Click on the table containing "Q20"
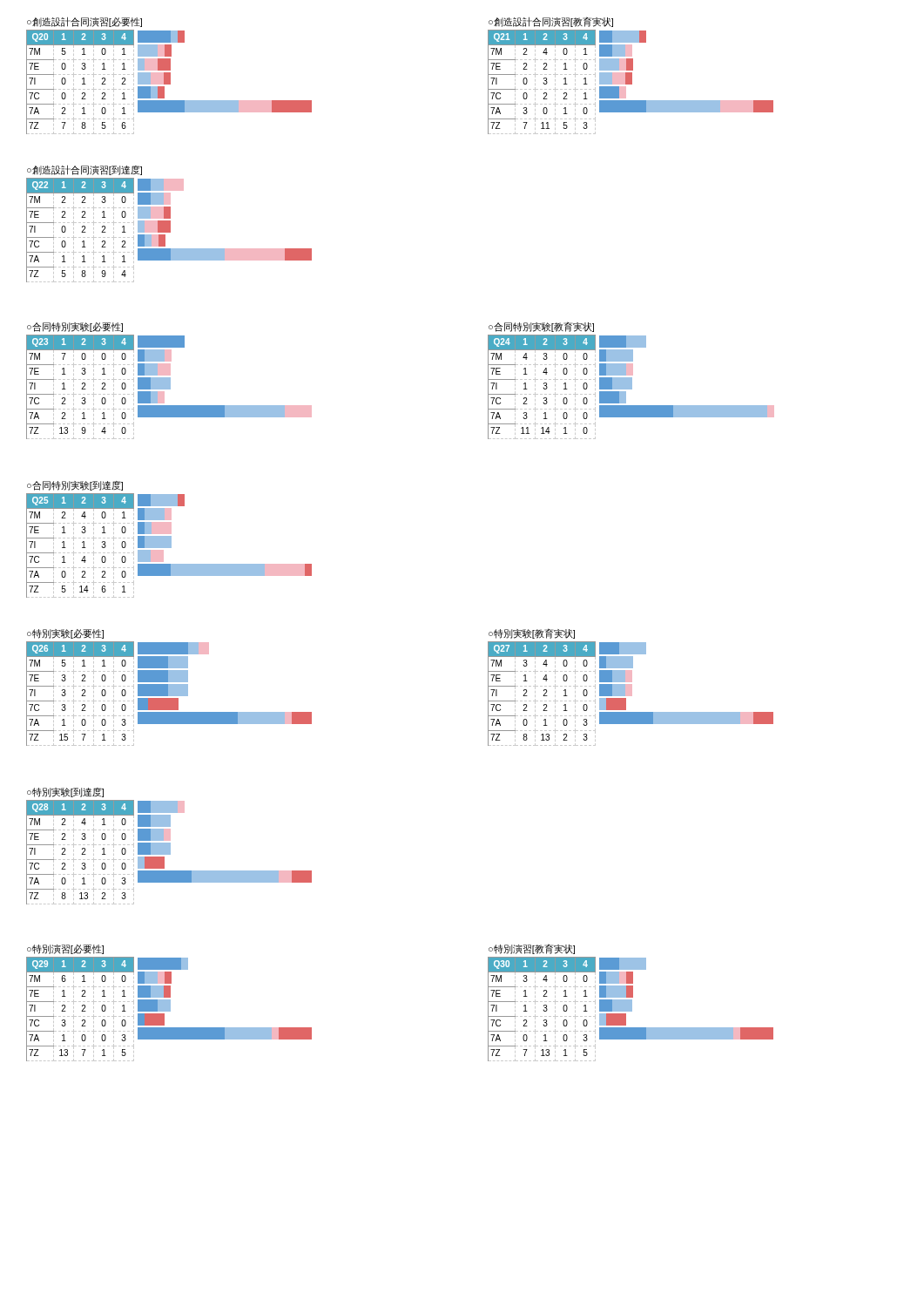 (x=178, y=82)
